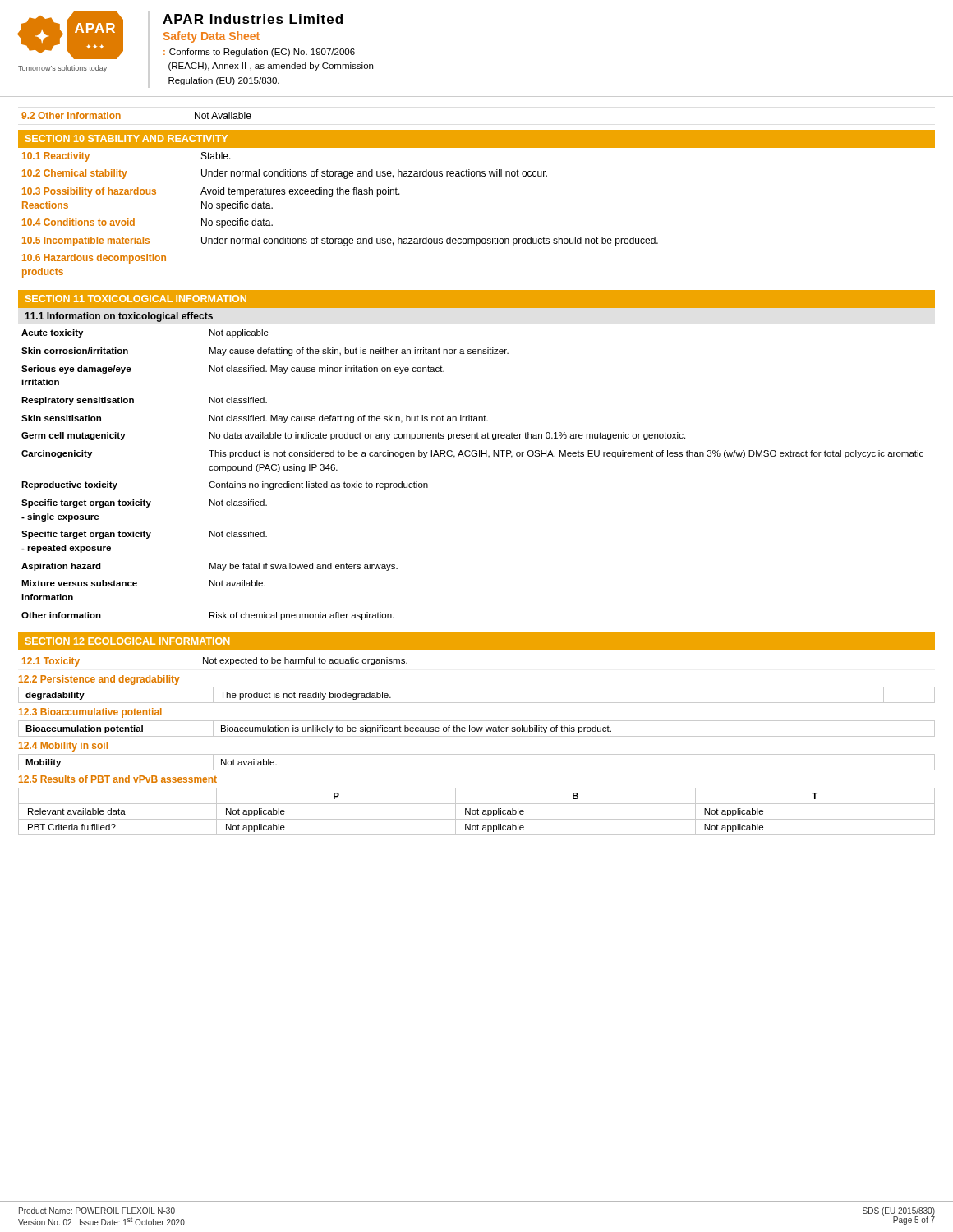
Task: Find the region starting "SECTION 10 STABILITY AND REACTIVITY"
Action: (126, 139)
